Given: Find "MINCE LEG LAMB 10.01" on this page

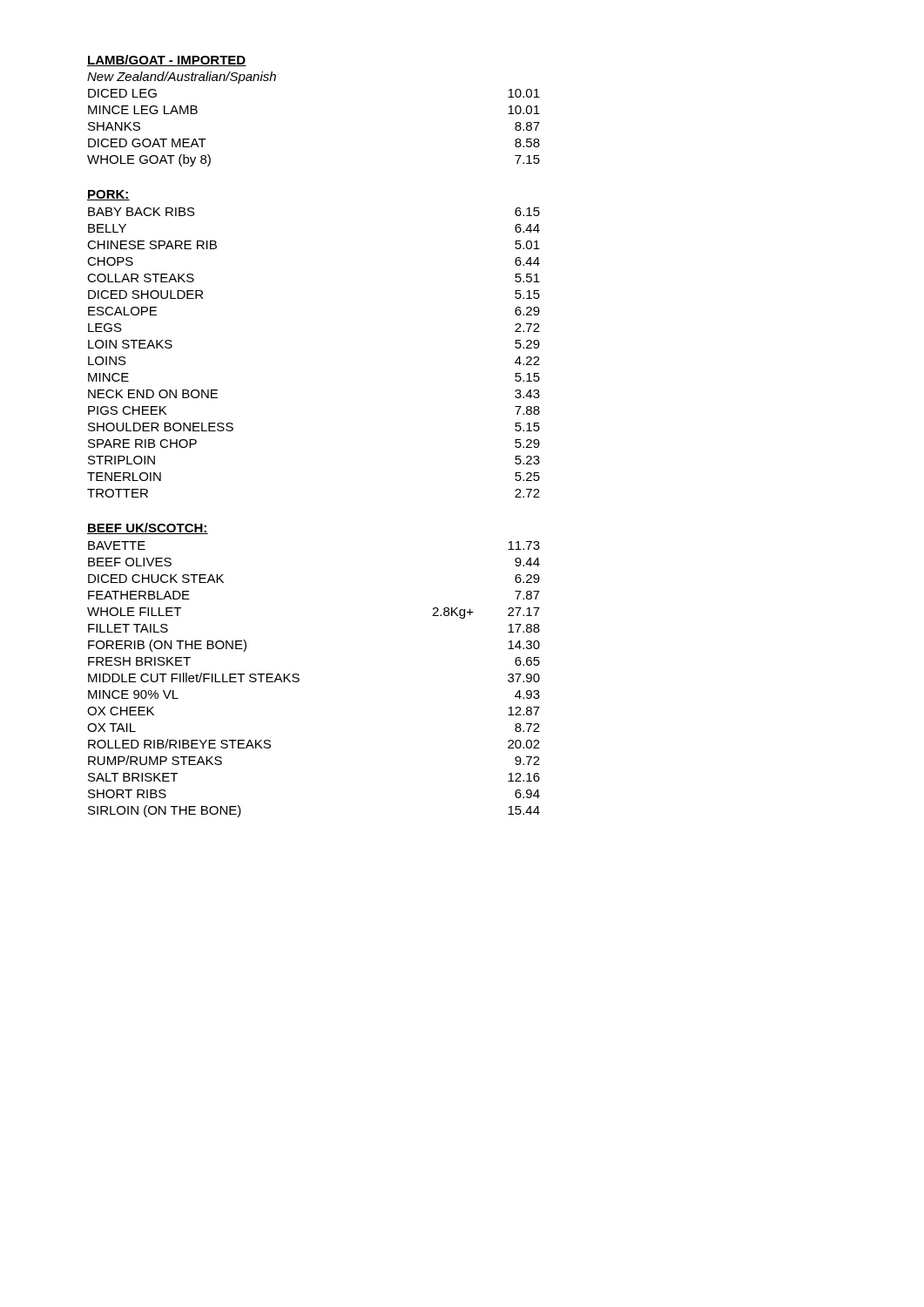Looking at the screenshot, I should (x=144, y=109).
